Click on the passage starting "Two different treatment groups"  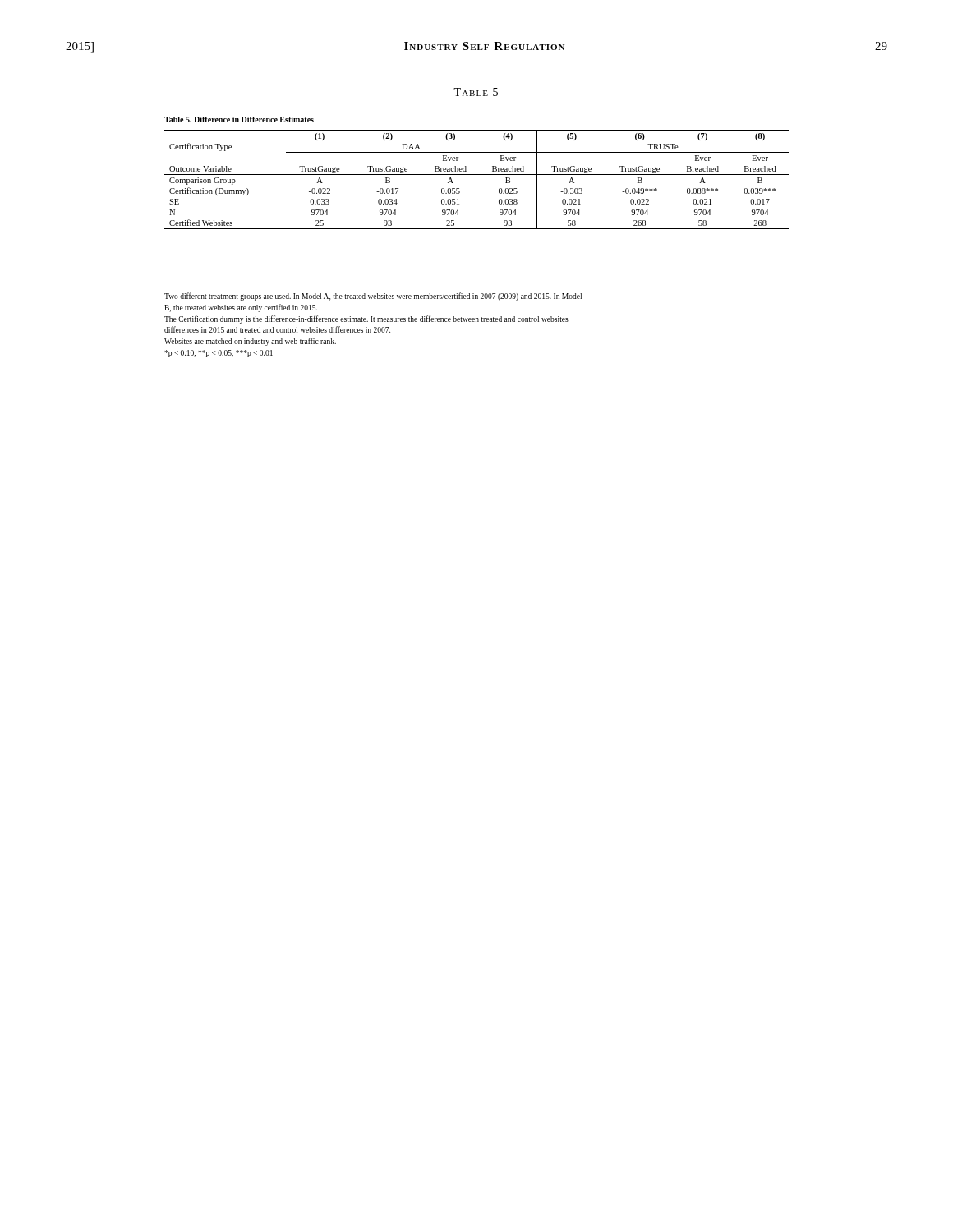[x=373, y=325]
